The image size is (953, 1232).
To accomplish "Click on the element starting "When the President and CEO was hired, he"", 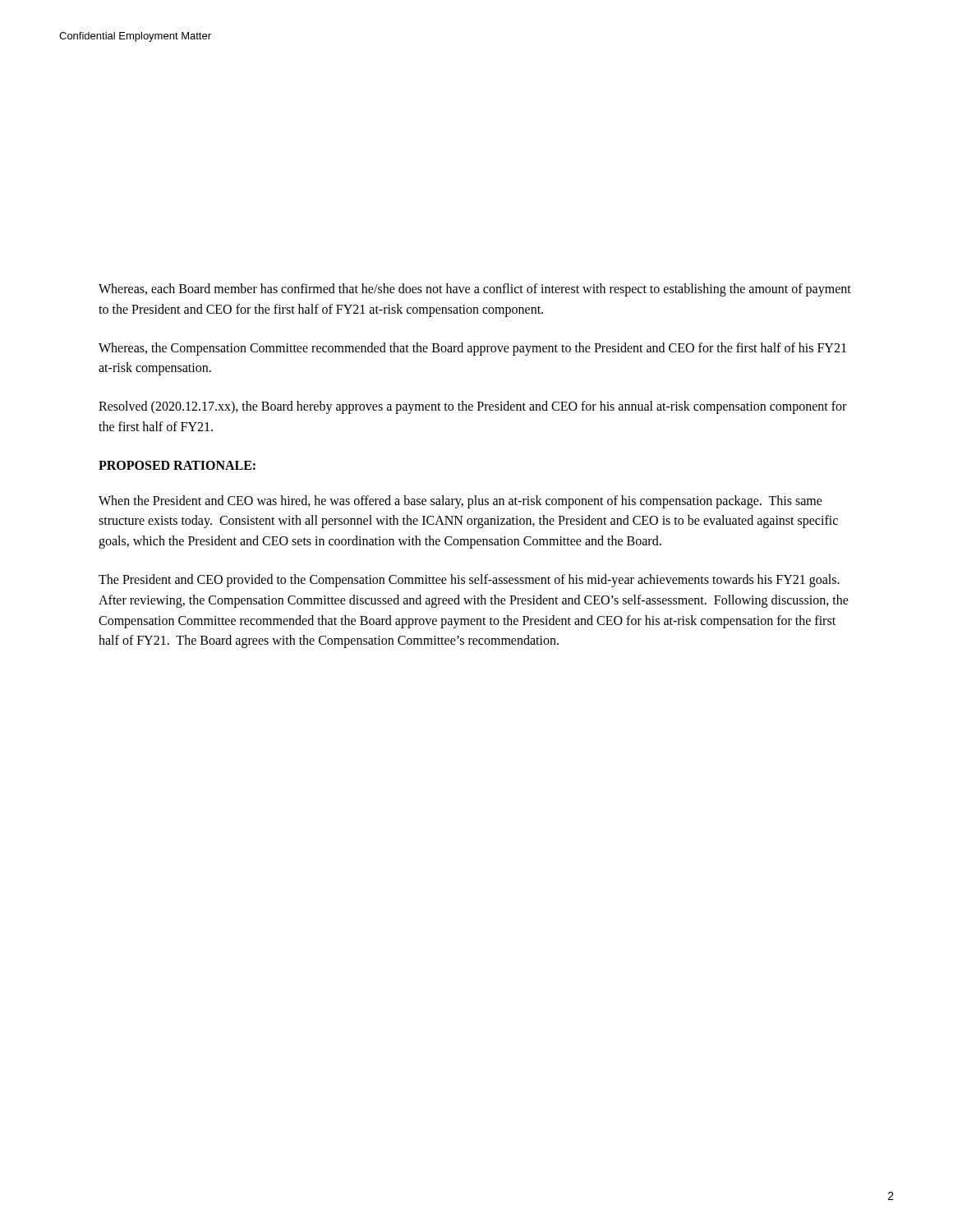I will (468, 521).
